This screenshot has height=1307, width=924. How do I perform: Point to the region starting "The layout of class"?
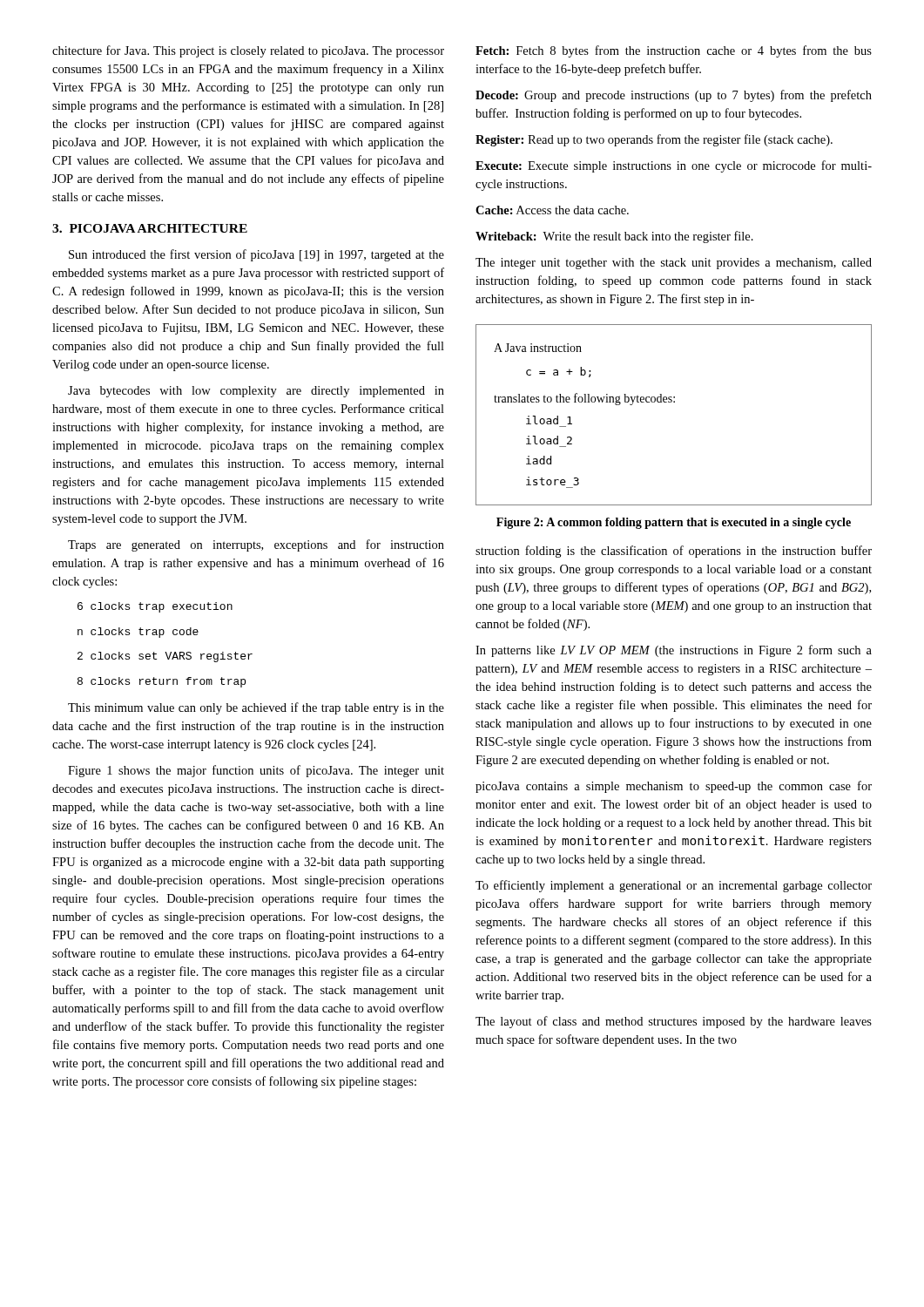pos(674,1031)
